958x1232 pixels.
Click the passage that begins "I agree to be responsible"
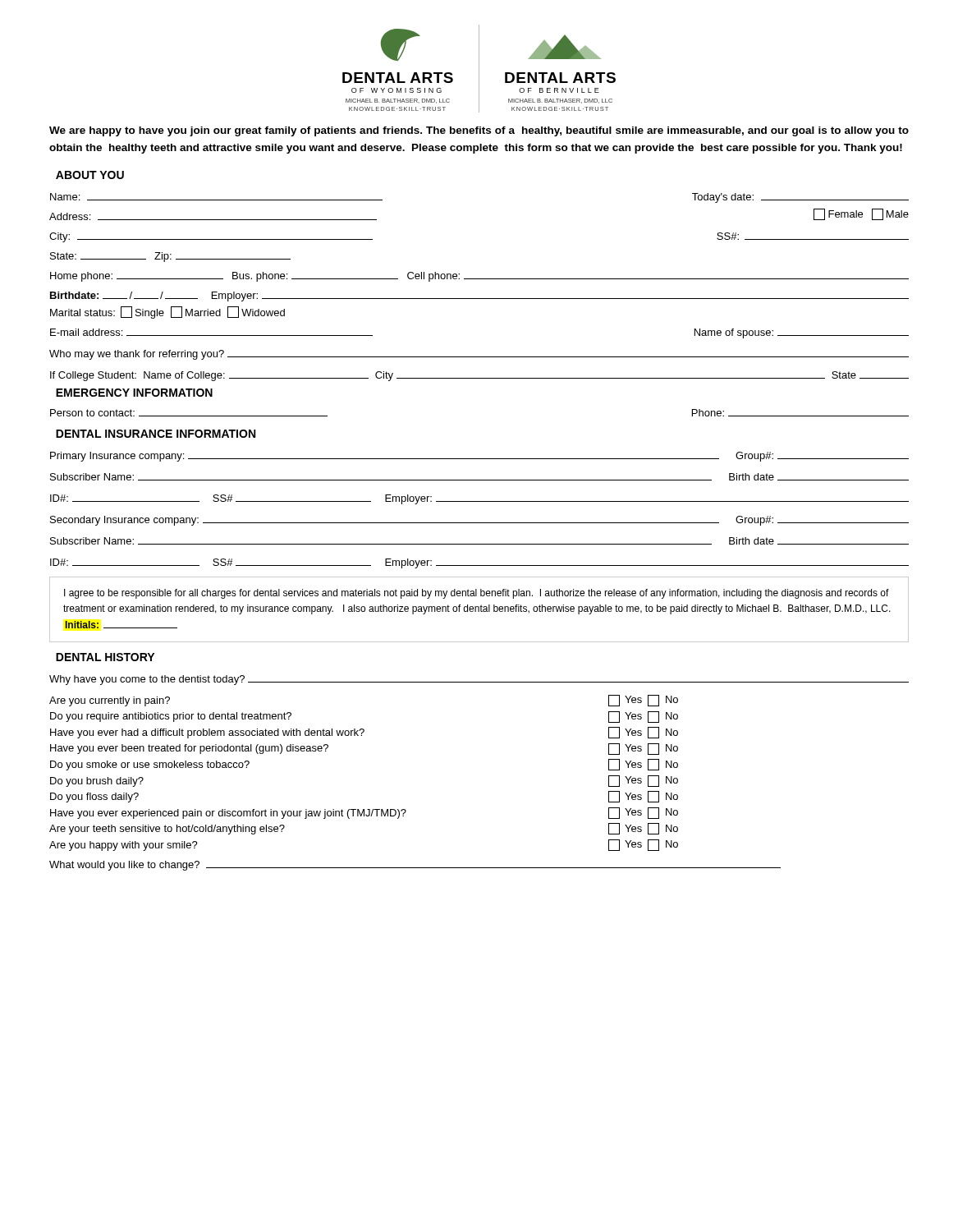(477, 609)
